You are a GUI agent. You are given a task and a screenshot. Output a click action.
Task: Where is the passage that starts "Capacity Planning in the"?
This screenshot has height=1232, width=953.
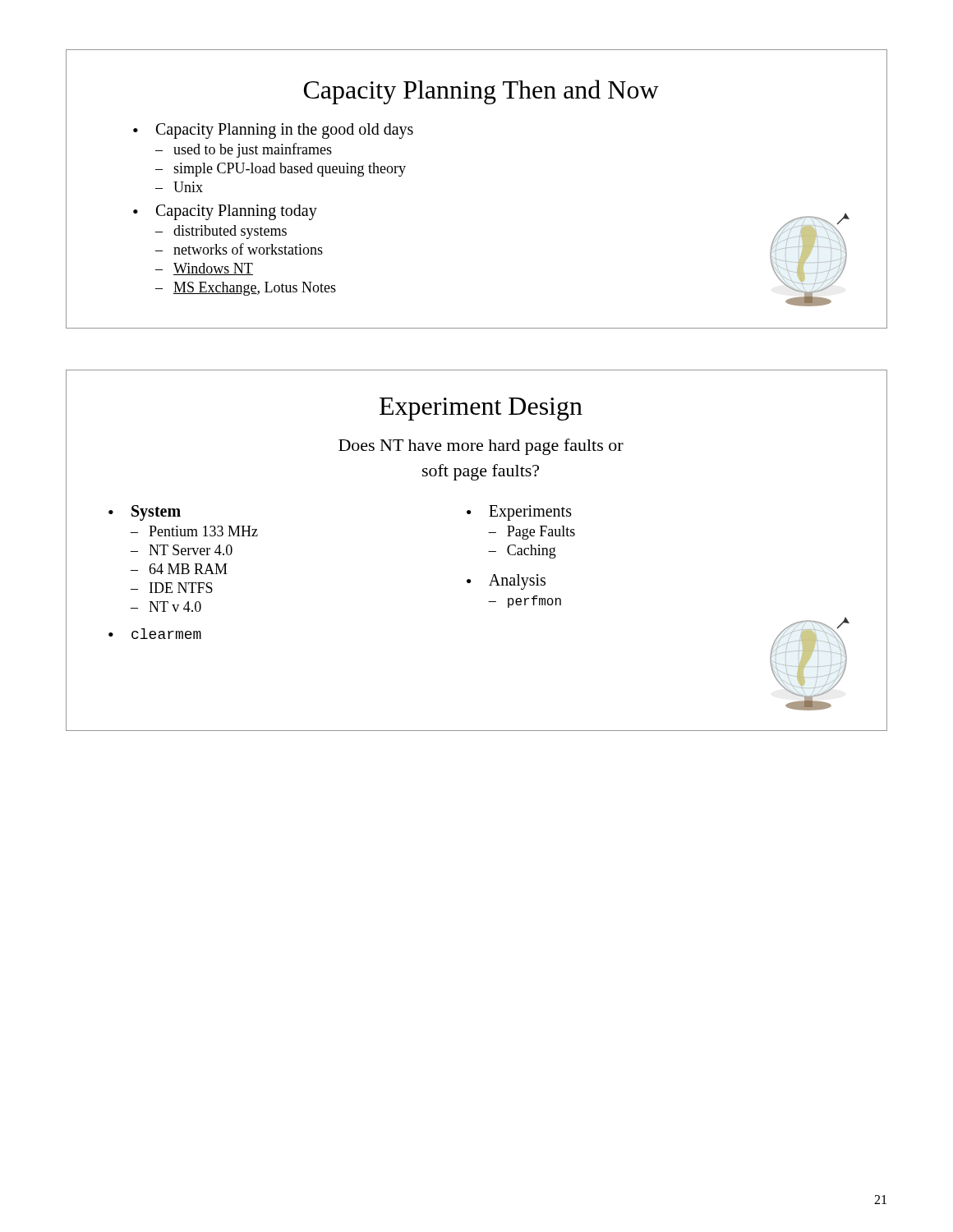pos(285,131)
